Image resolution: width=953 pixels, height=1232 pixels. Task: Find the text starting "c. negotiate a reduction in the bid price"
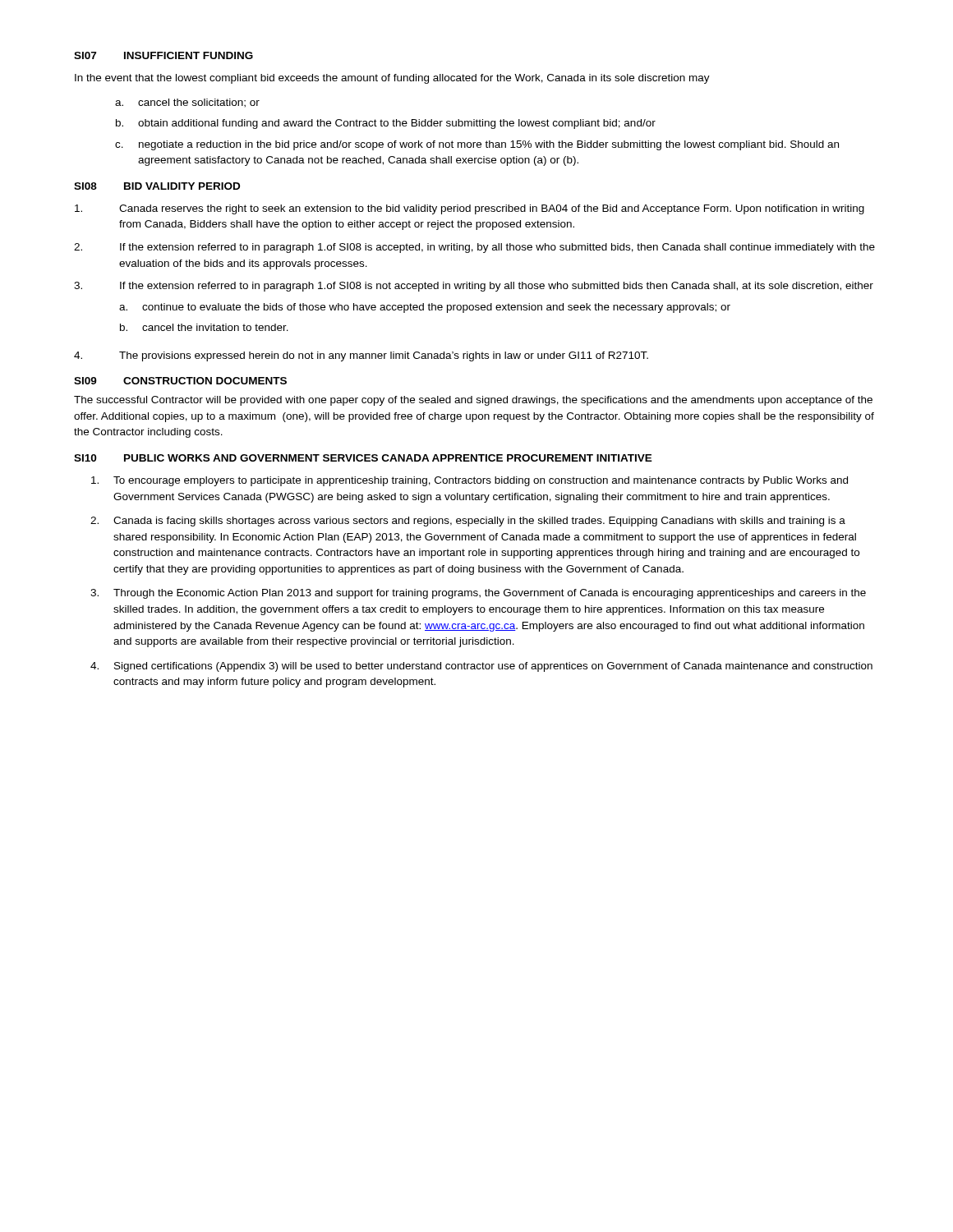(497, 152)
